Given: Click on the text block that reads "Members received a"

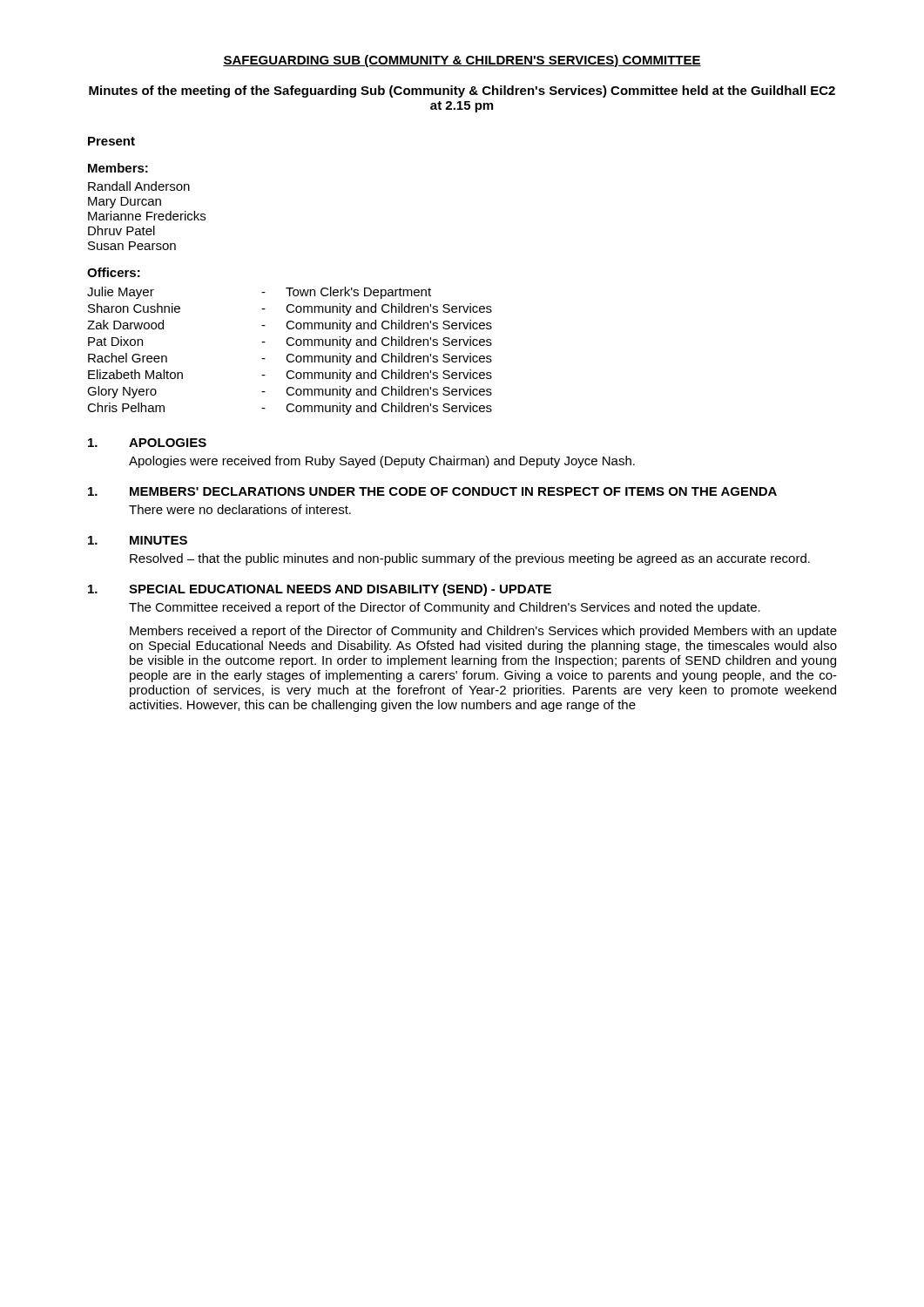Looking at the screenshot, I should click(x=483, y=667).
